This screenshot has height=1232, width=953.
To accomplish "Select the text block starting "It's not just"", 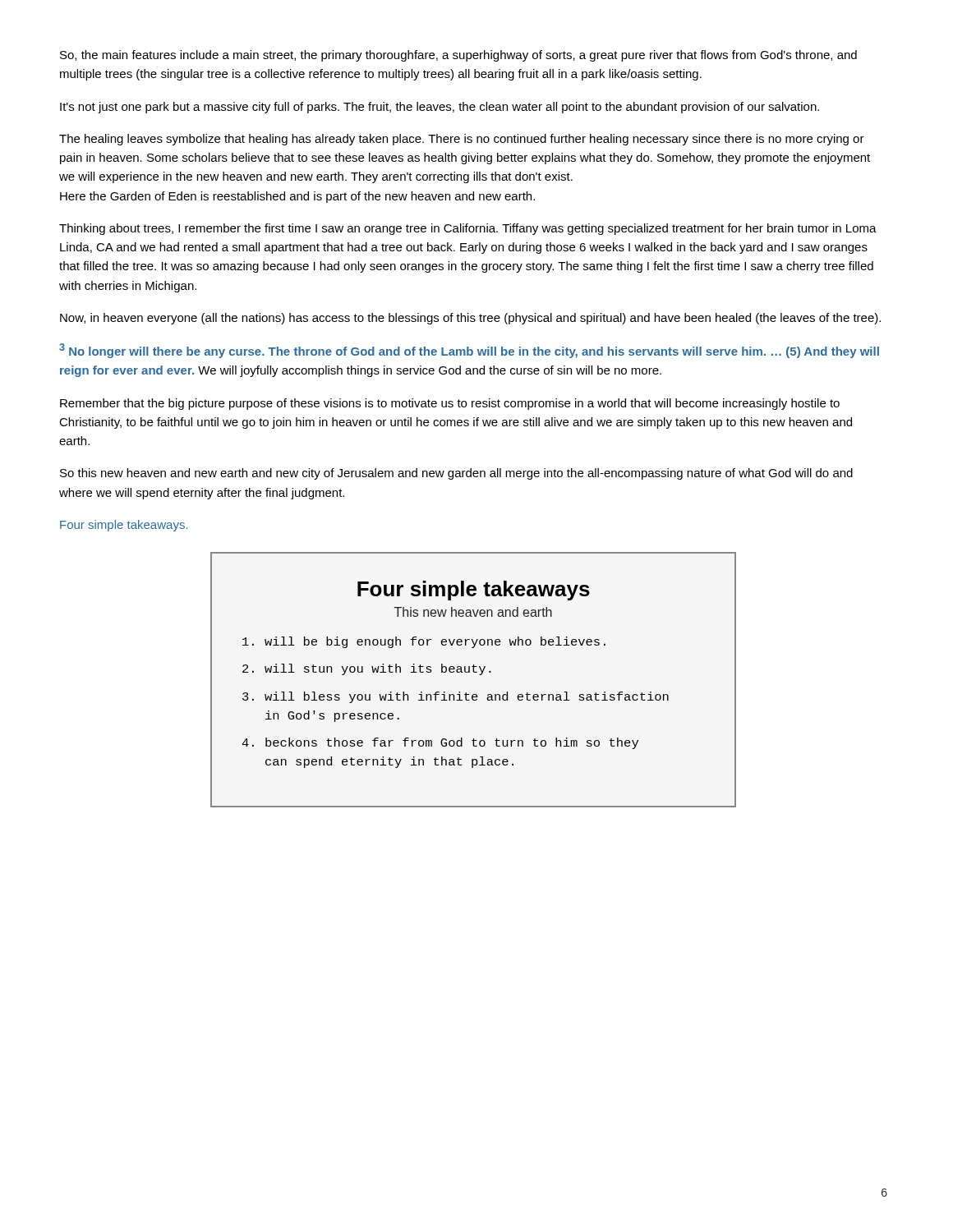I will (x=440, y=106).
